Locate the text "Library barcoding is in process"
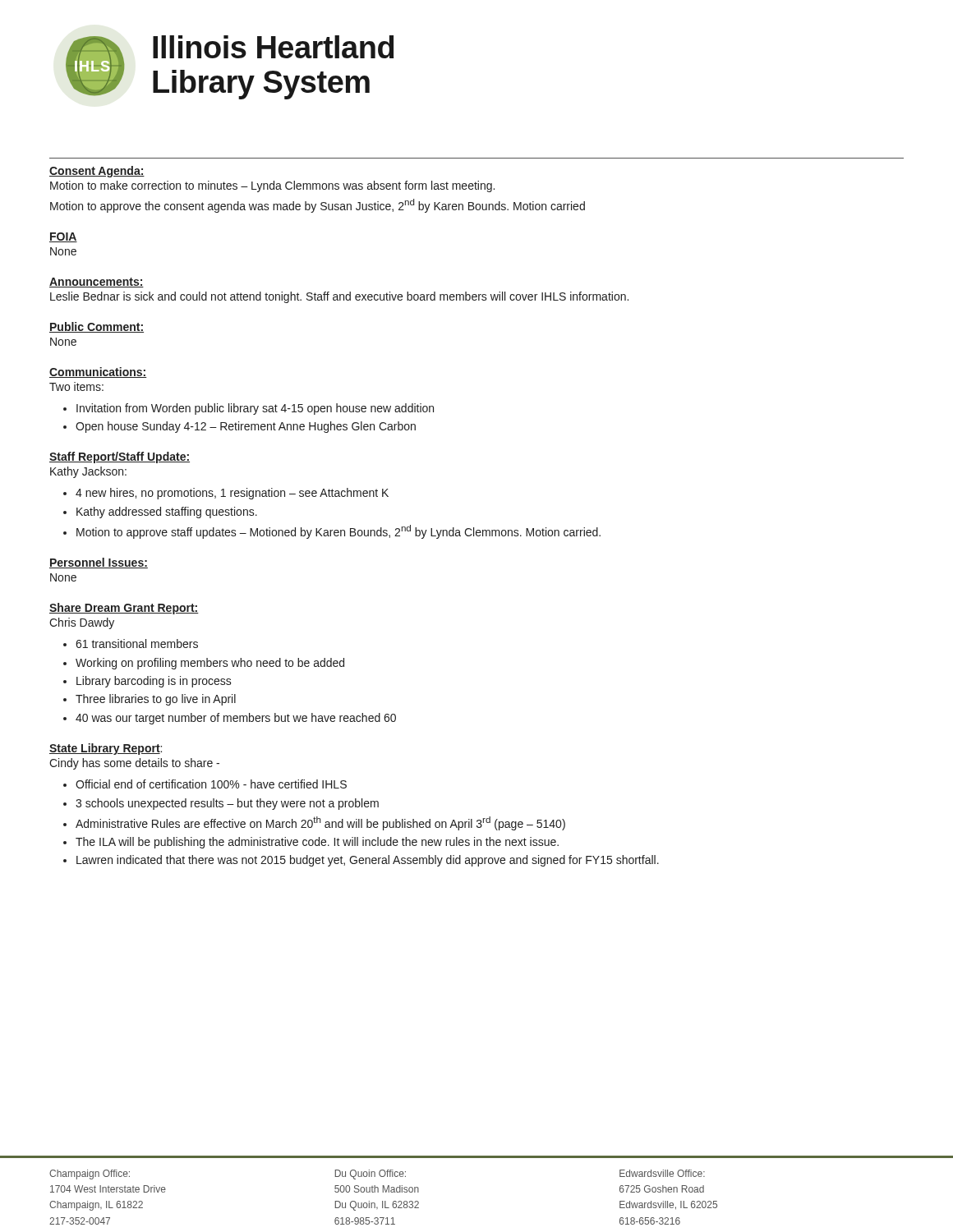 [154, 681]
